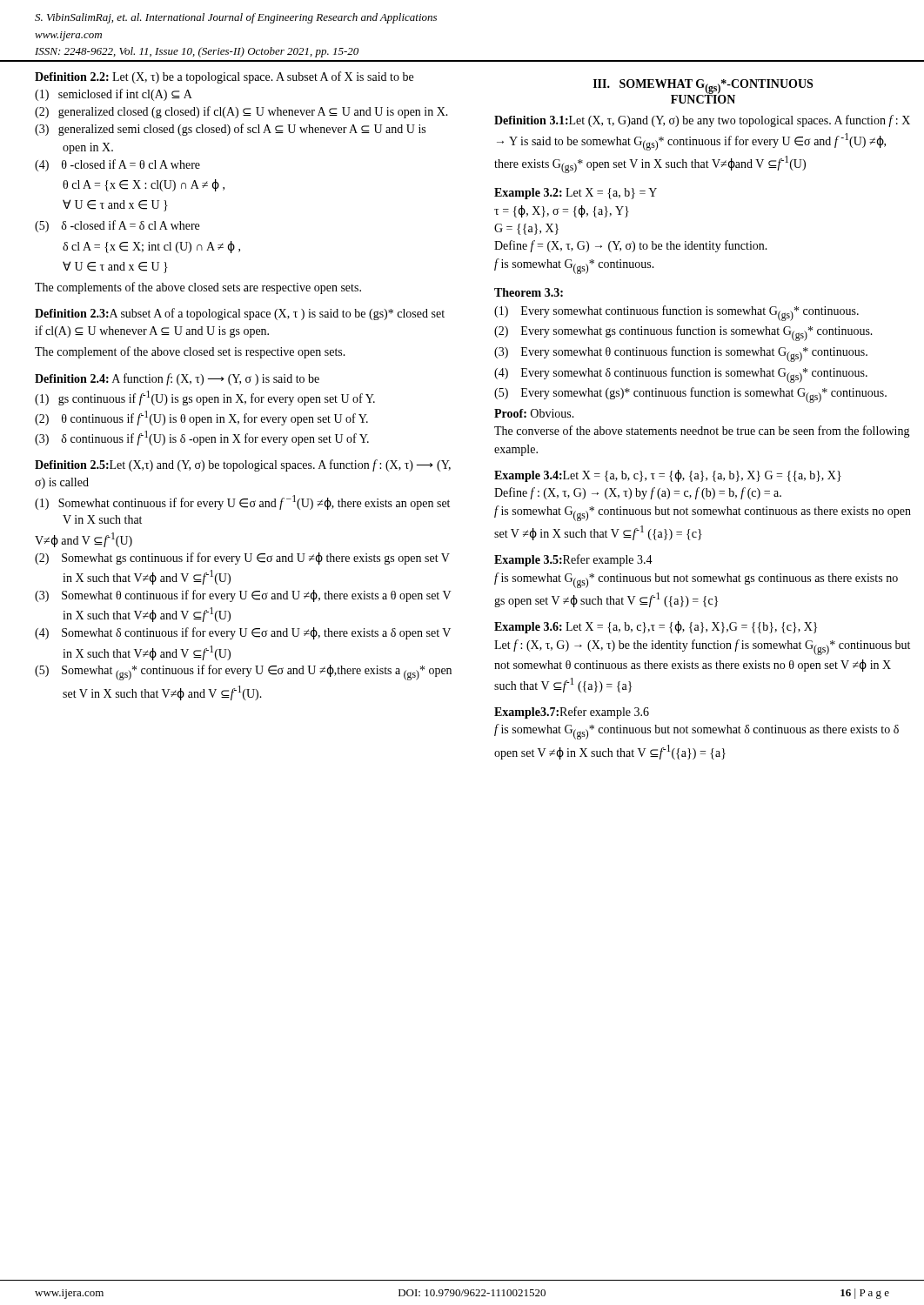The height and width of the screenshot is (1305, 924).
Task: Click the passage that begins "Definition 2.3:A subset"
Action: [244, 333]
